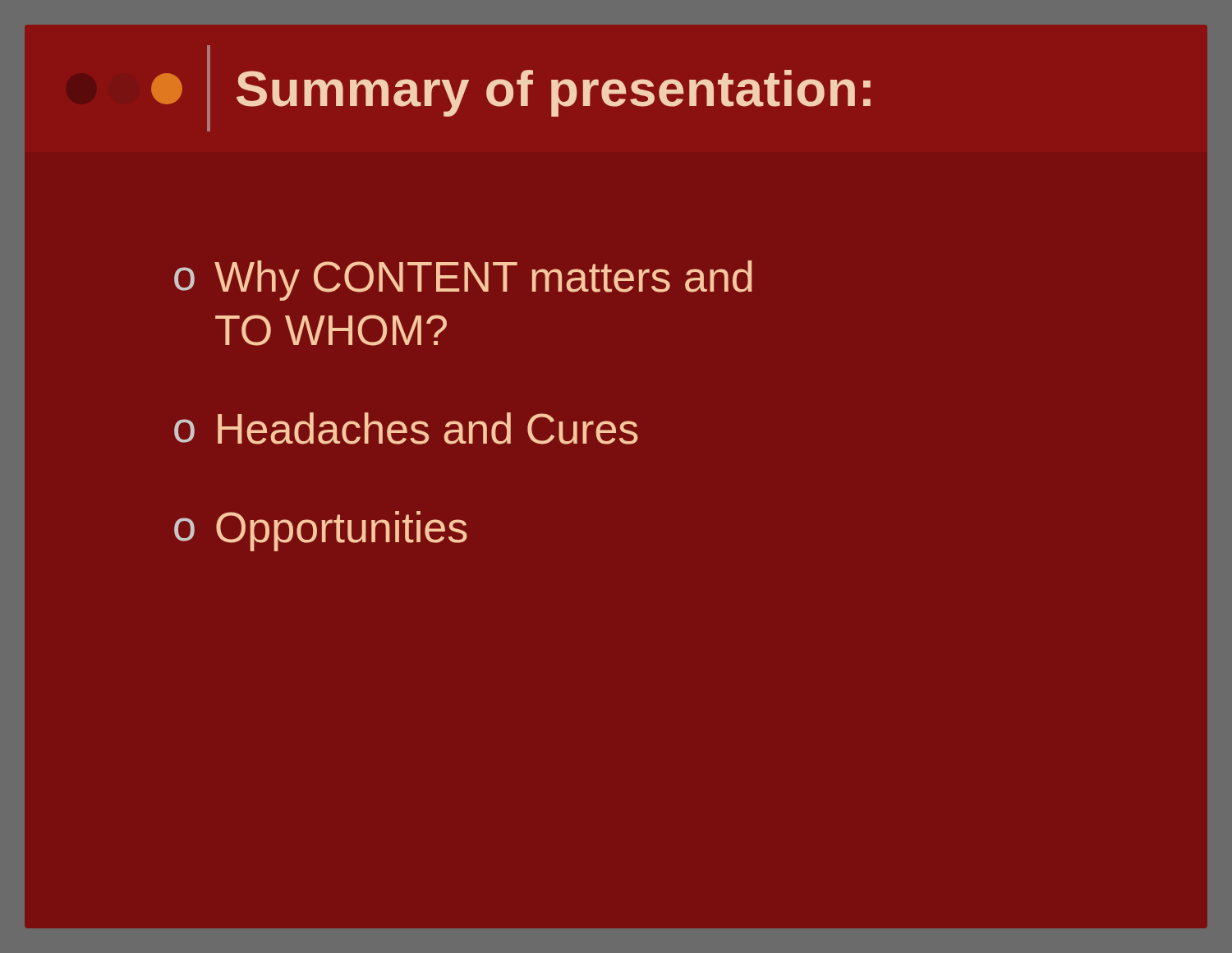The width and height of the screenshot is (1232, 953).
Task: Select the list item containing "o Headaches and Cures"
Action: click(x=406, y=429)
